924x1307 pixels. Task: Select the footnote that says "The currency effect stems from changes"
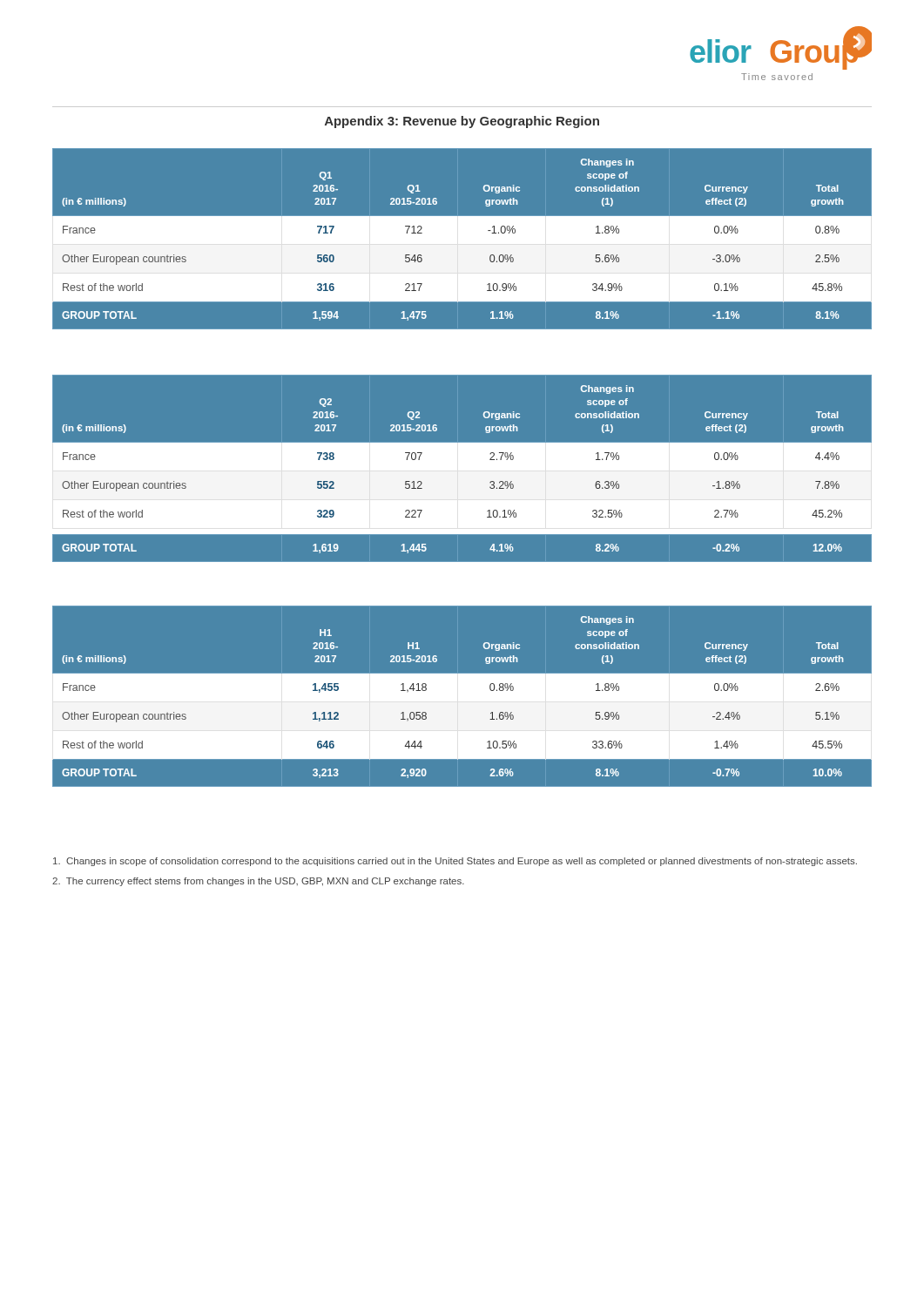click(258, 881)
